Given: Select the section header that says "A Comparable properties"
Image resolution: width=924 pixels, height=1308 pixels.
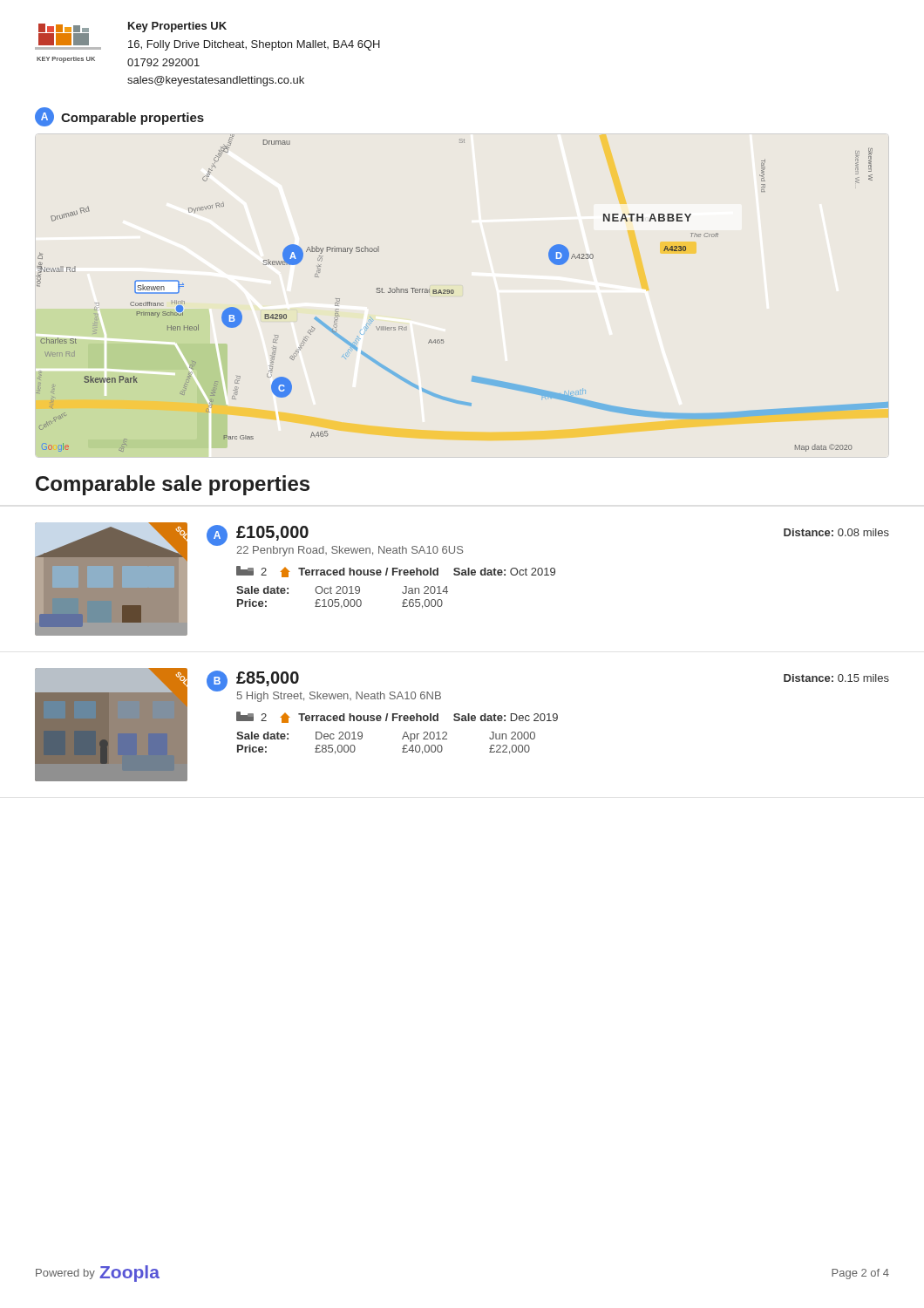Looking at the screenshot, I should [120, 117].
